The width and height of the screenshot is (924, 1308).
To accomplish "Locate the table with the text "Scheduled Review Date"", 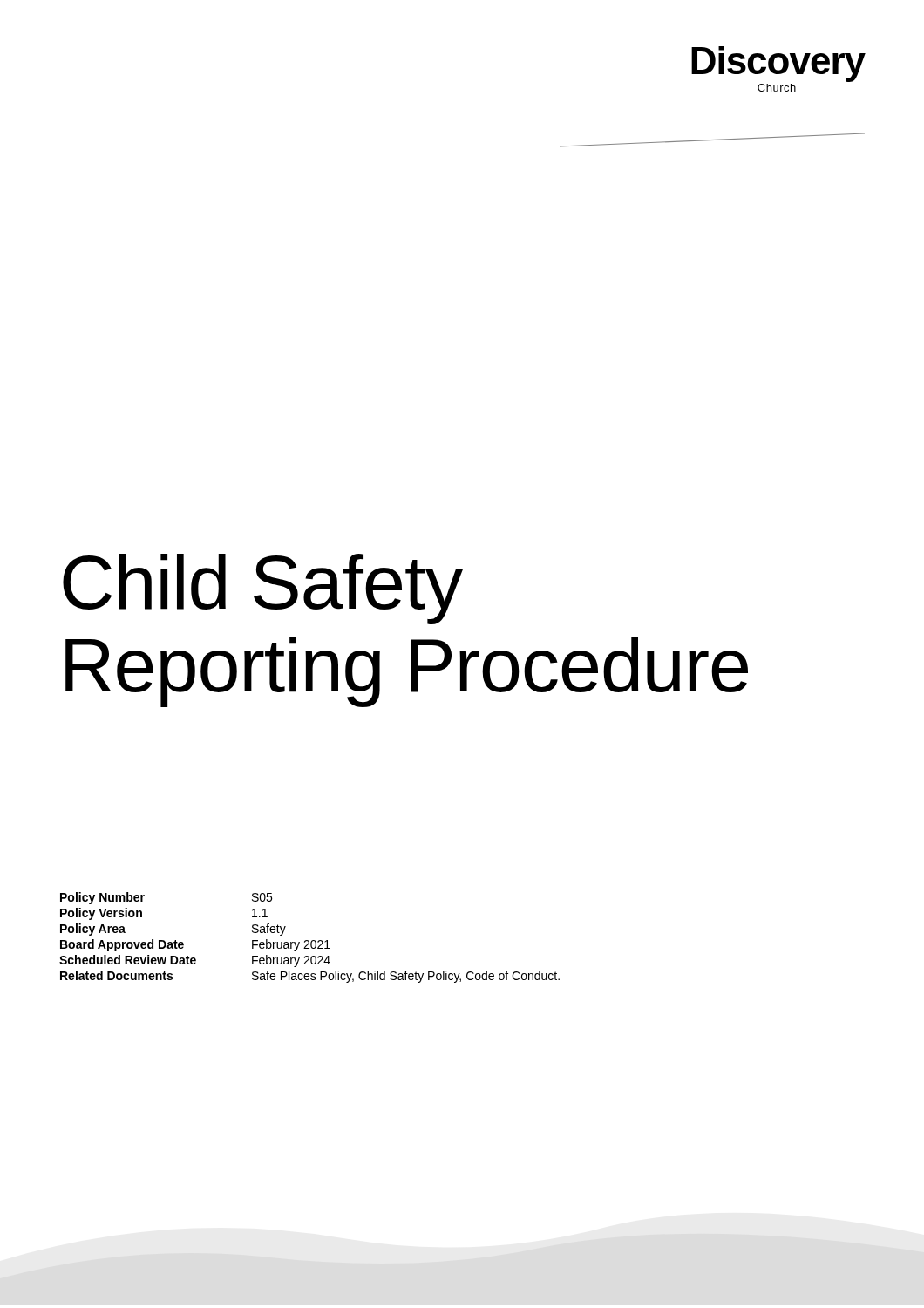I will pos(462,937).
